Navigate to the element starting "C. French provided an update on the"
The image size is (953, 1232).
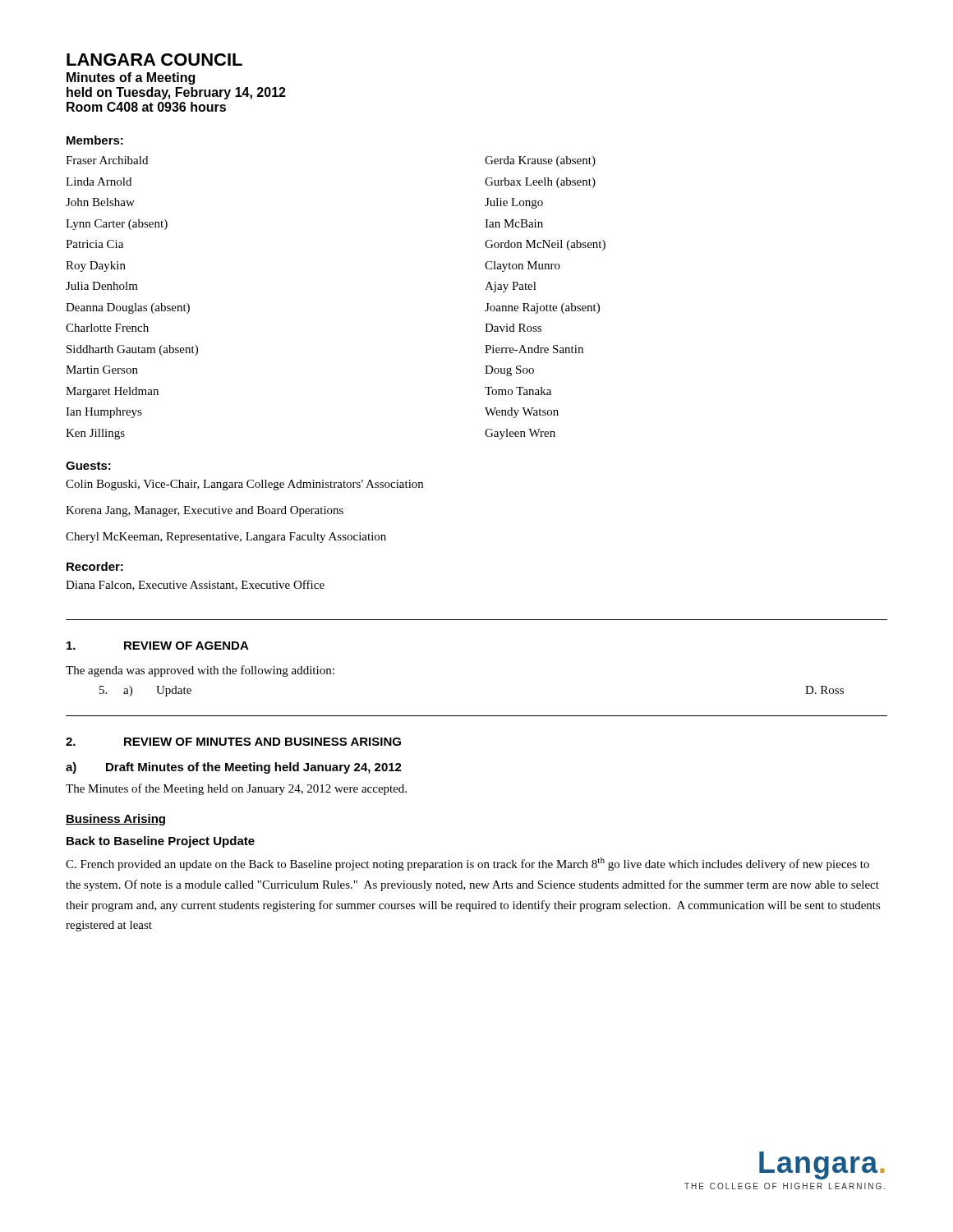coord(476,894)
